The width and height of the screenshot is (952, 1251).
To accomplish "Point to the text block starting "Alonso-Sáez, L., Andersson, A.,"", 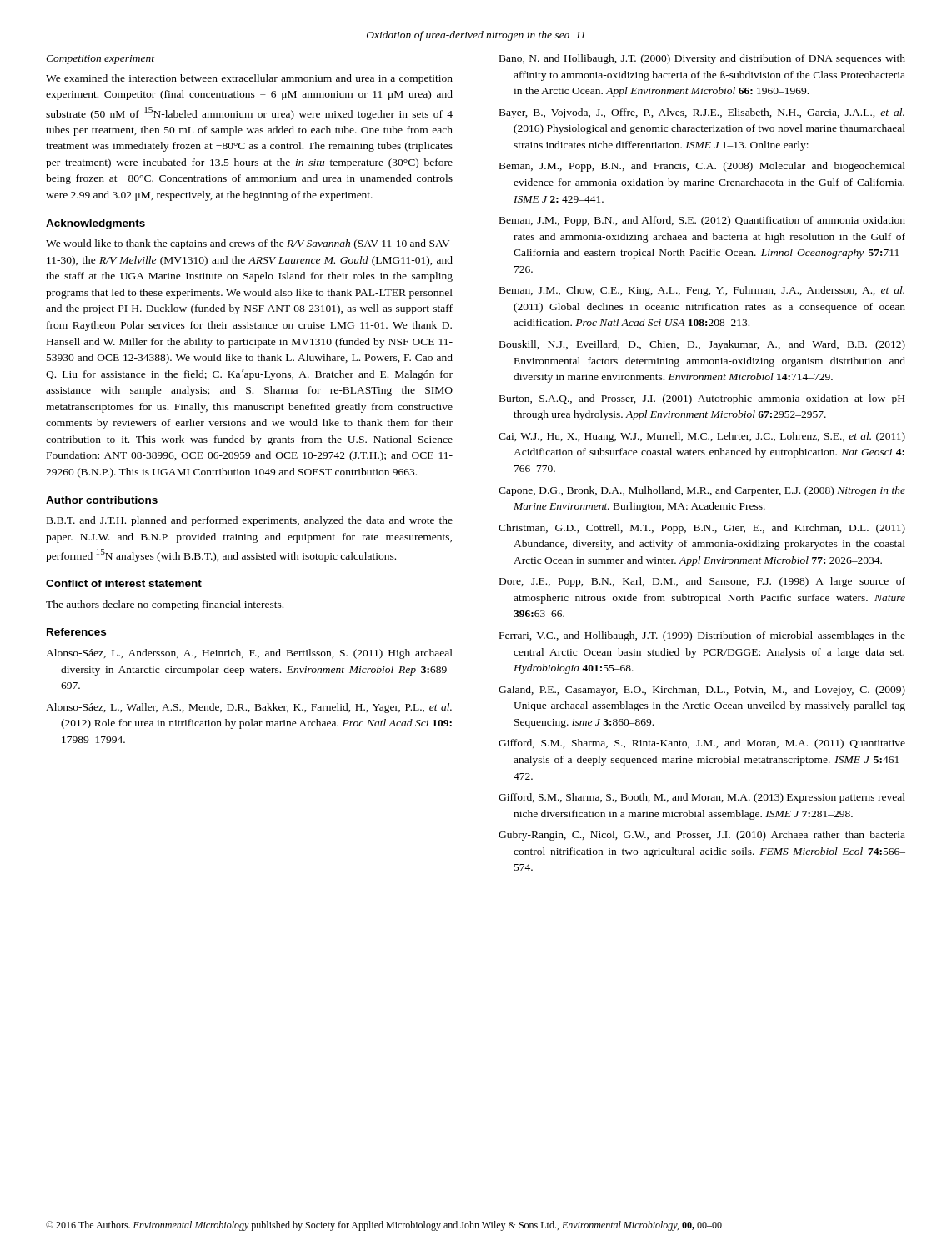I will [249, 669].
